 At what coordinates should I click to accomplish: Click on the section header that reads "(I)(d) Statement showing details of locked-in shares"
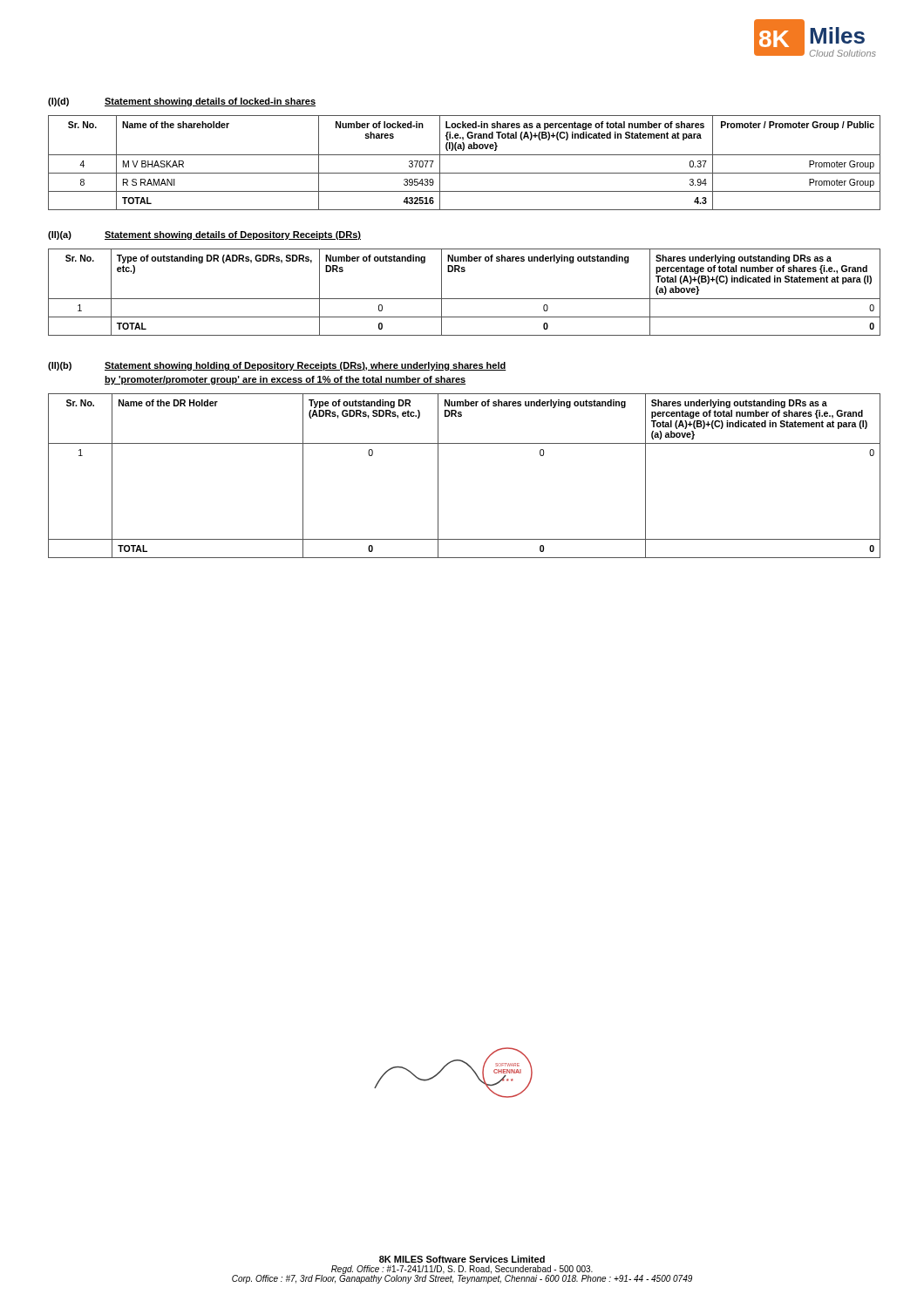click(182, 101)
